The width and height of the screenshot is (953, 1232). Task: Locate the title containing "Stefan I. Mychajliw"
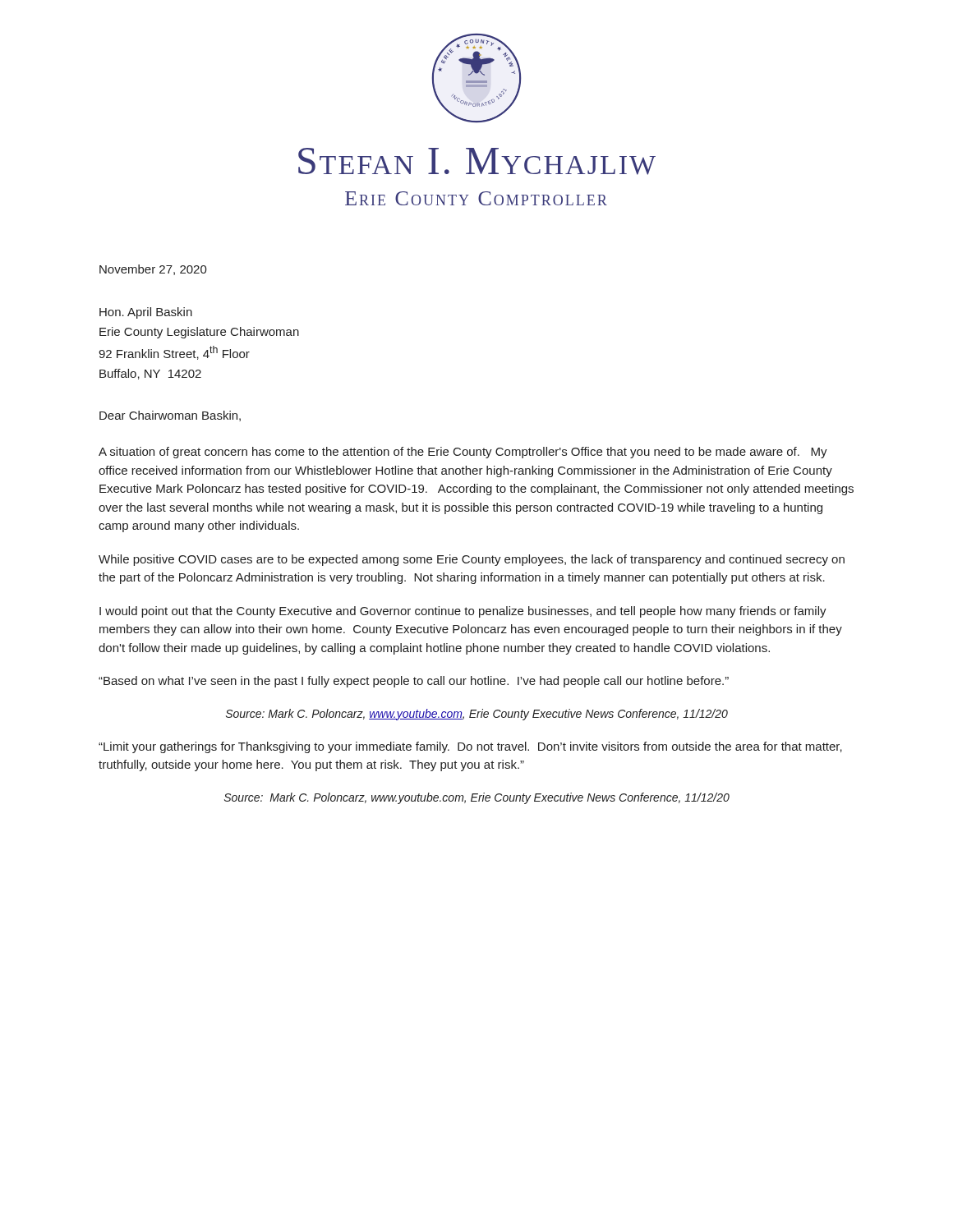[476, 161]
